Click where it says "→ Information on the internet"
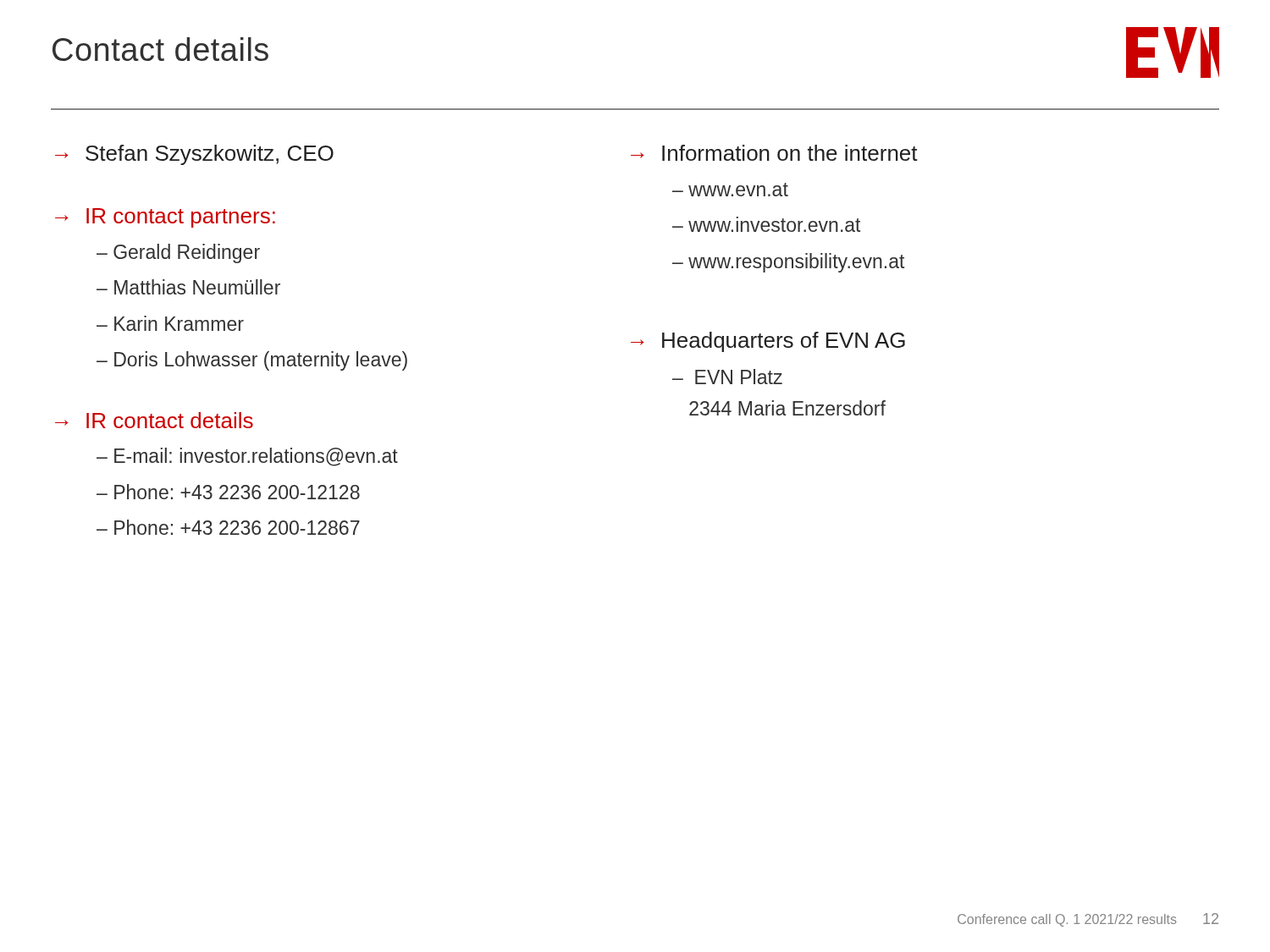1270x952 pixels. [x=772, y=154]
